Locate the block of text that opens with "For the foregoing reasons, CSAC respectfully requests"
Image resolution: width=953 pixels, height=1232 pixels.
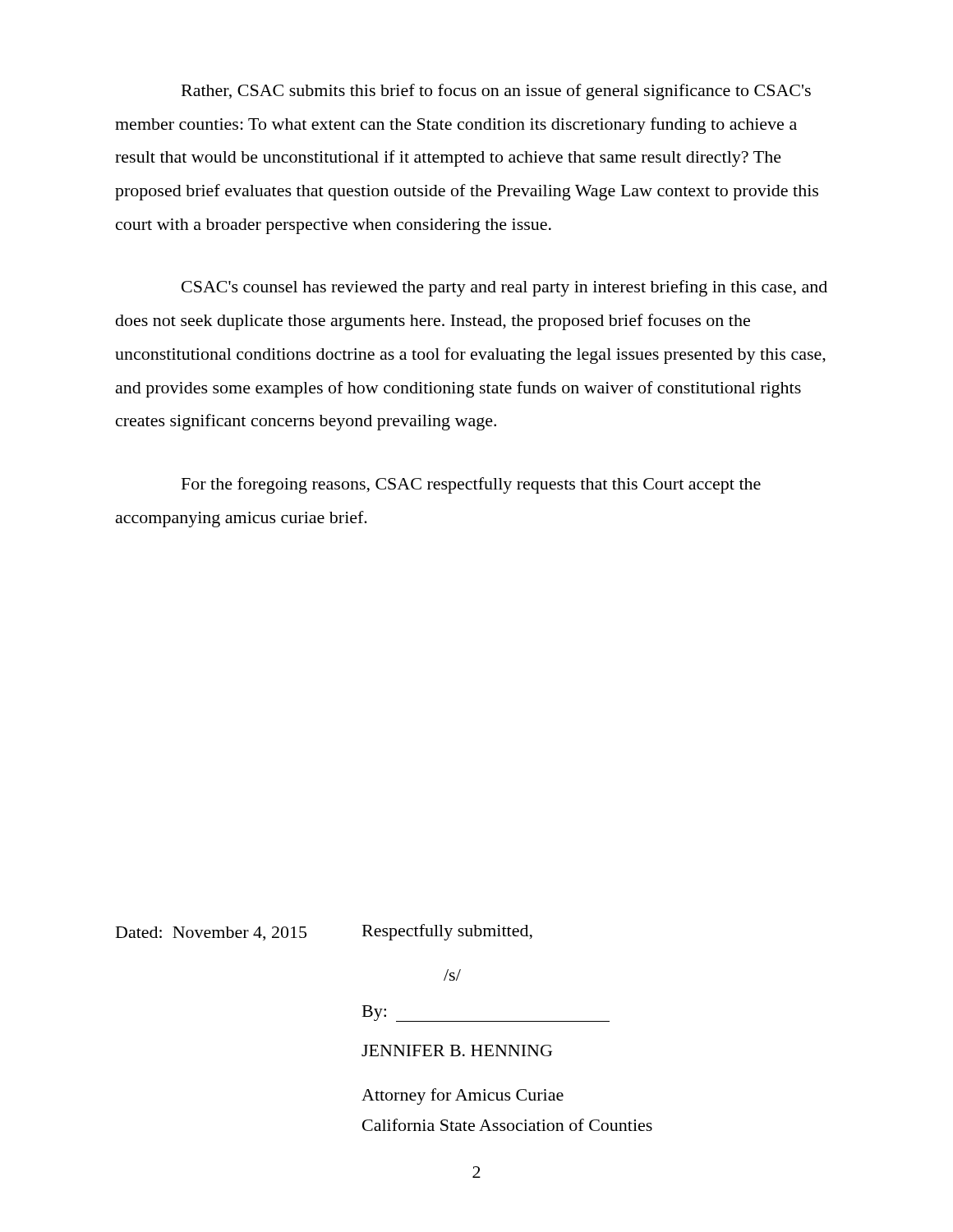(438, 500)
